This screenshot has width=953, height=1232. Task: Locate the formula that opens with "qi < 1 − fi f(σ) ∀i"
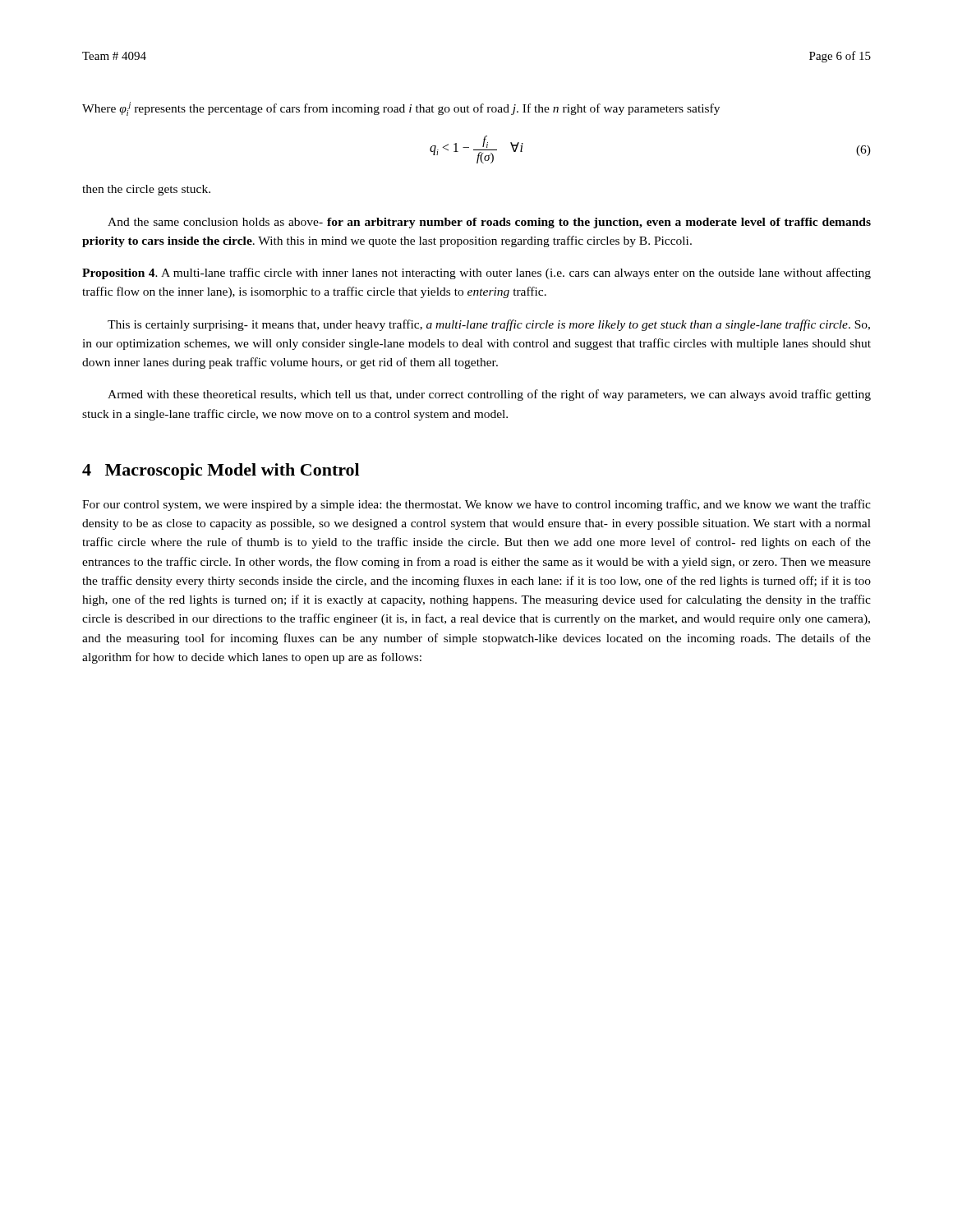pyautogui.click(x=476, y=149)
